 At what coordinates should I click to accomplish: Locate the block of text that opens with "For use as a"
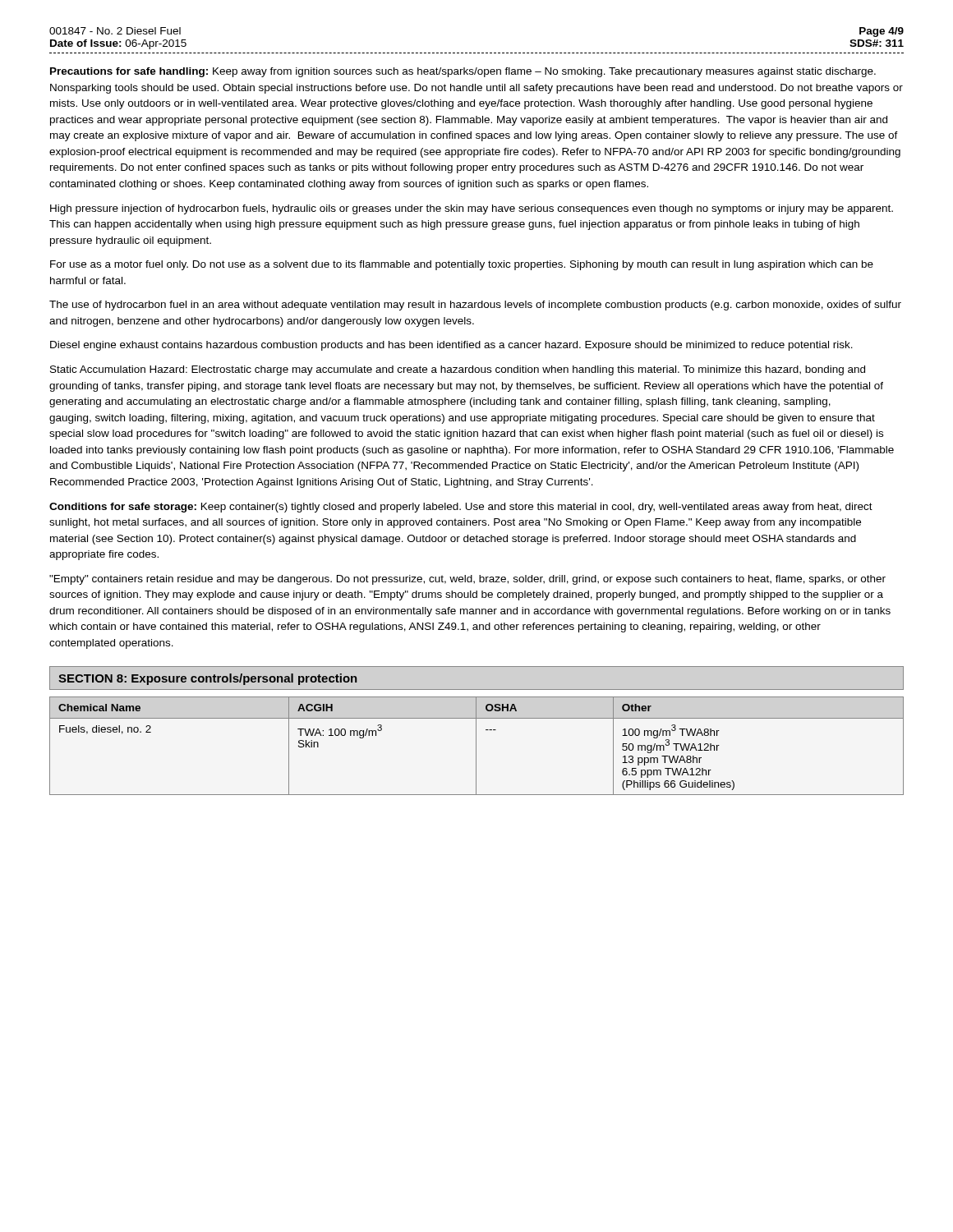tap(461, 272)
